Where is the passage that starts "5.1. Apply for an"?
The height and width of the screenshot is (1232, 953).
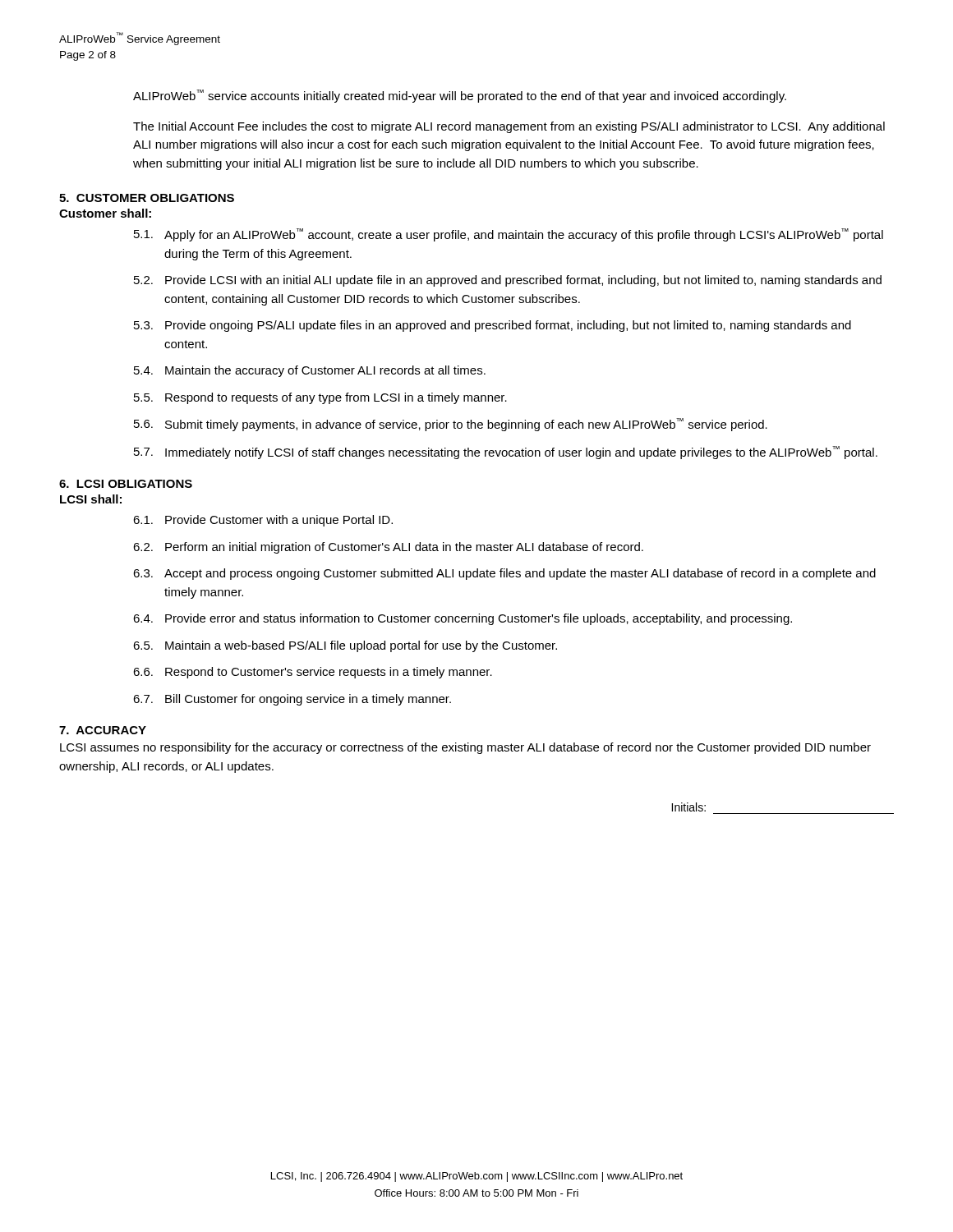[513, 244]
